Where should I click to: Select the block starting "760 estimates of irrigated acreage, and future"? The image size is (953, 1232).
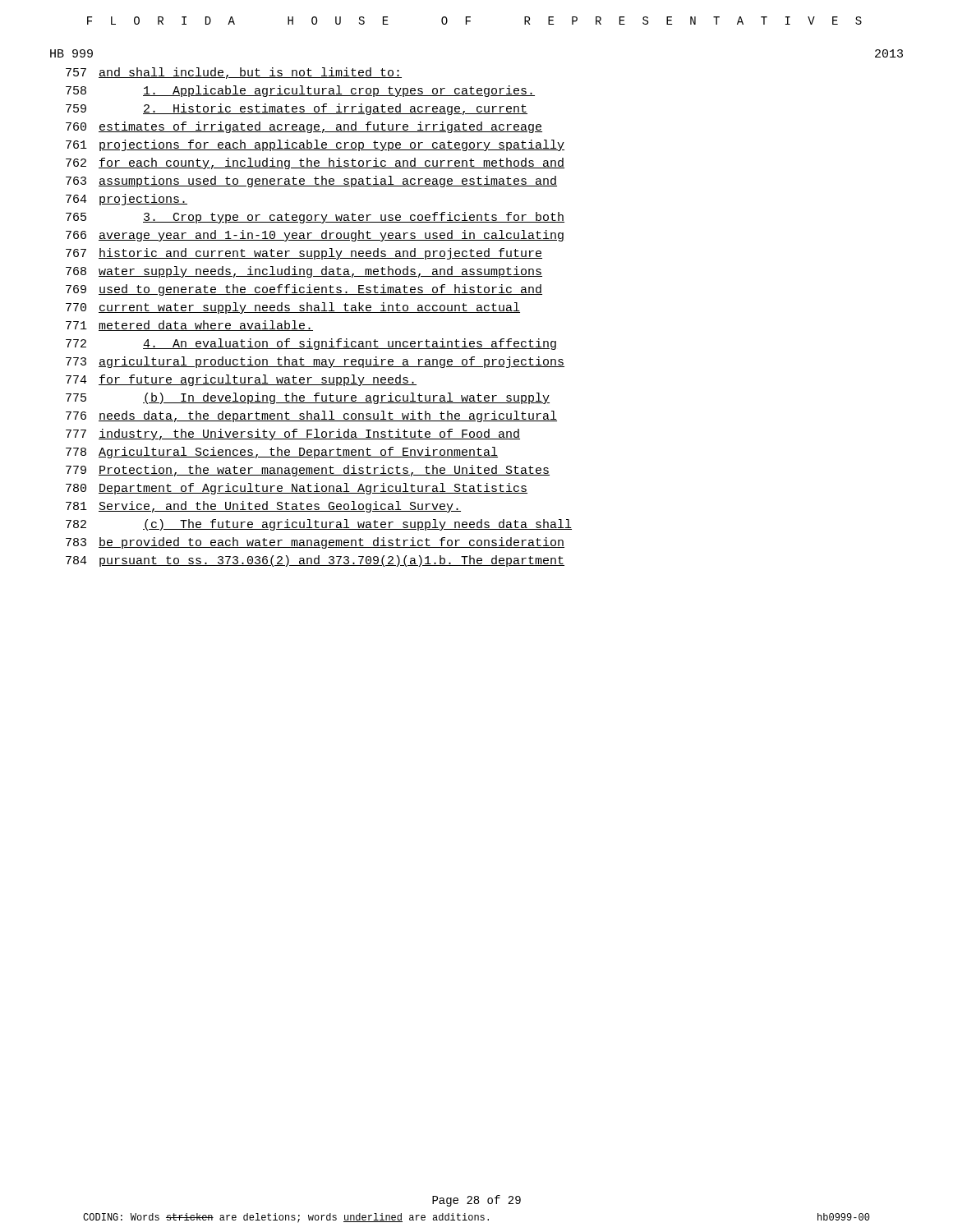point(476,128)
